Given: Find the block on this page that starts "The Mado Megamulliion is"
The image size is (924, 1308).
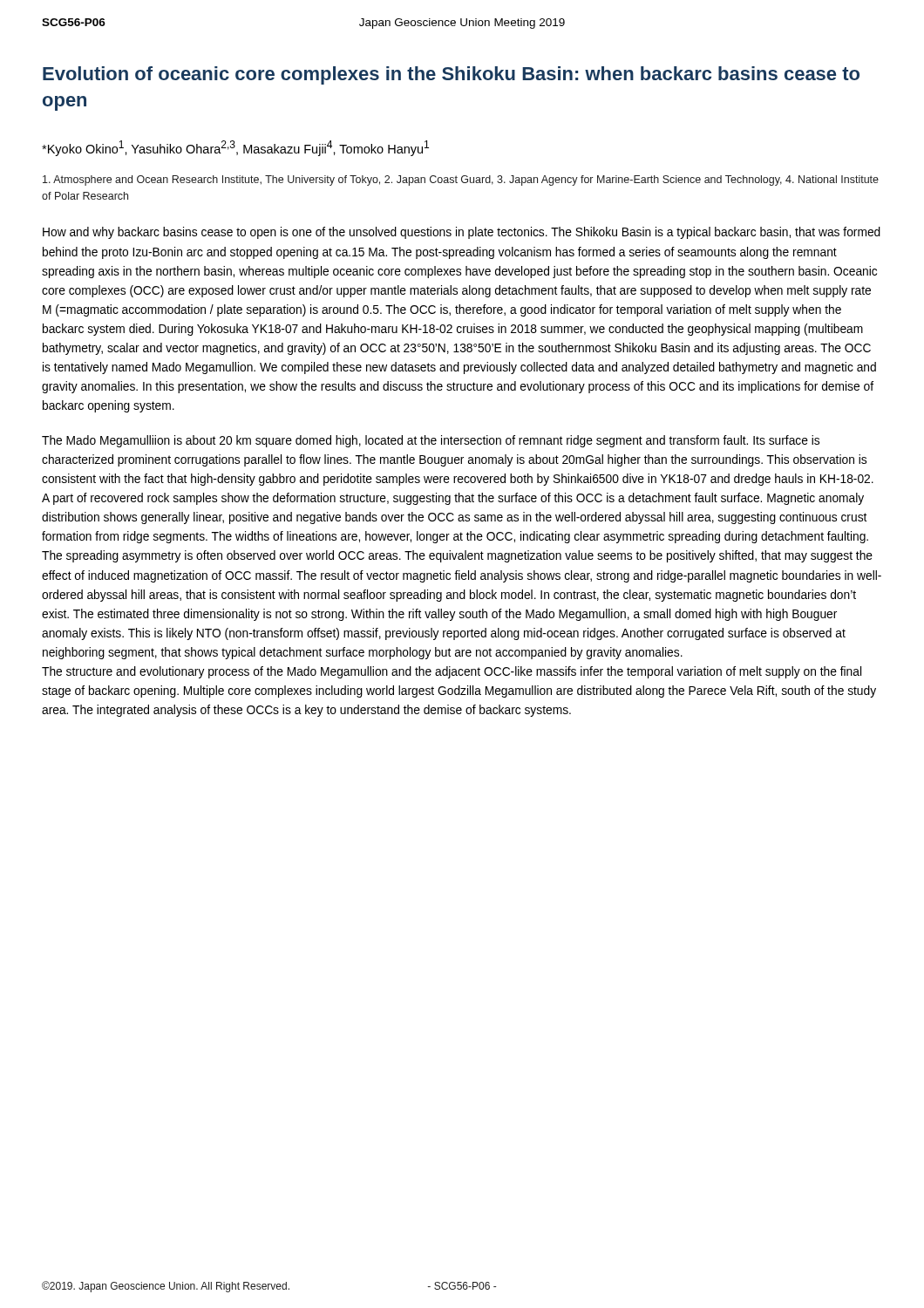Looking at the screenshot, I should click(462, 576).
